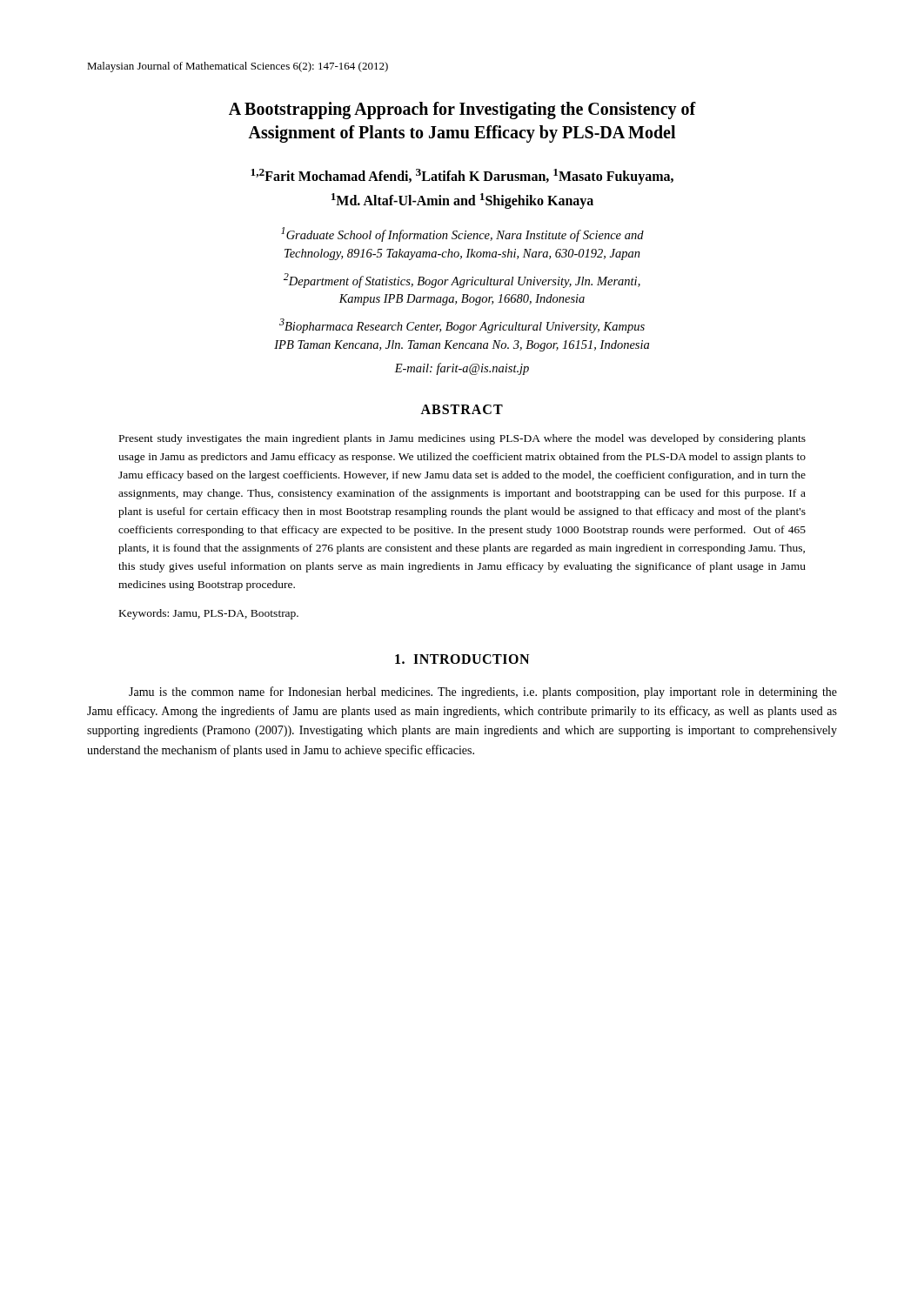
Task: Find the block on this page that starts "Jamu is the common name"
Action: 462,721
